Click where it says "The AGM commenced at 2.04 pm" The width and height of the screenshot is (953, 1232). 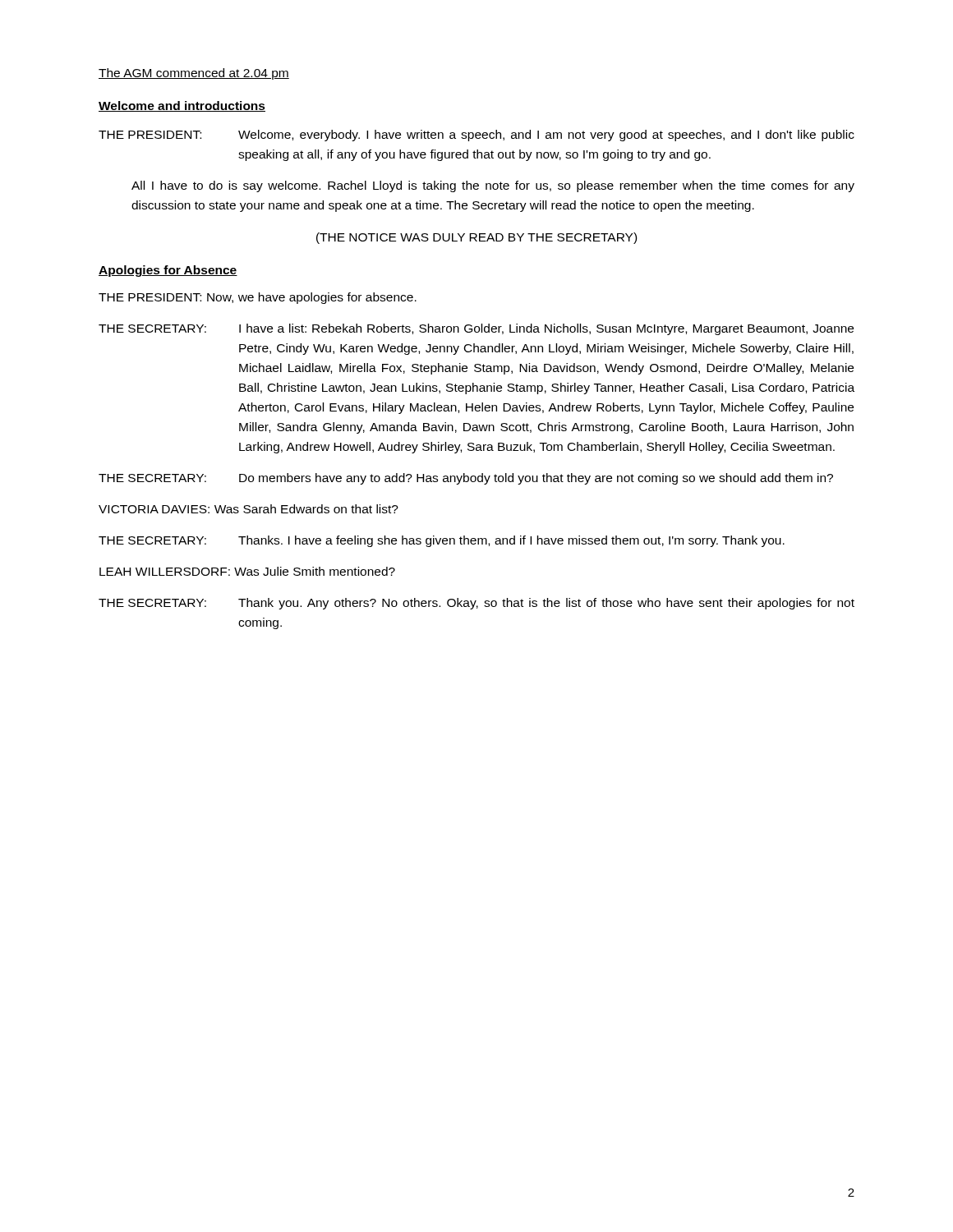[194, 73]
